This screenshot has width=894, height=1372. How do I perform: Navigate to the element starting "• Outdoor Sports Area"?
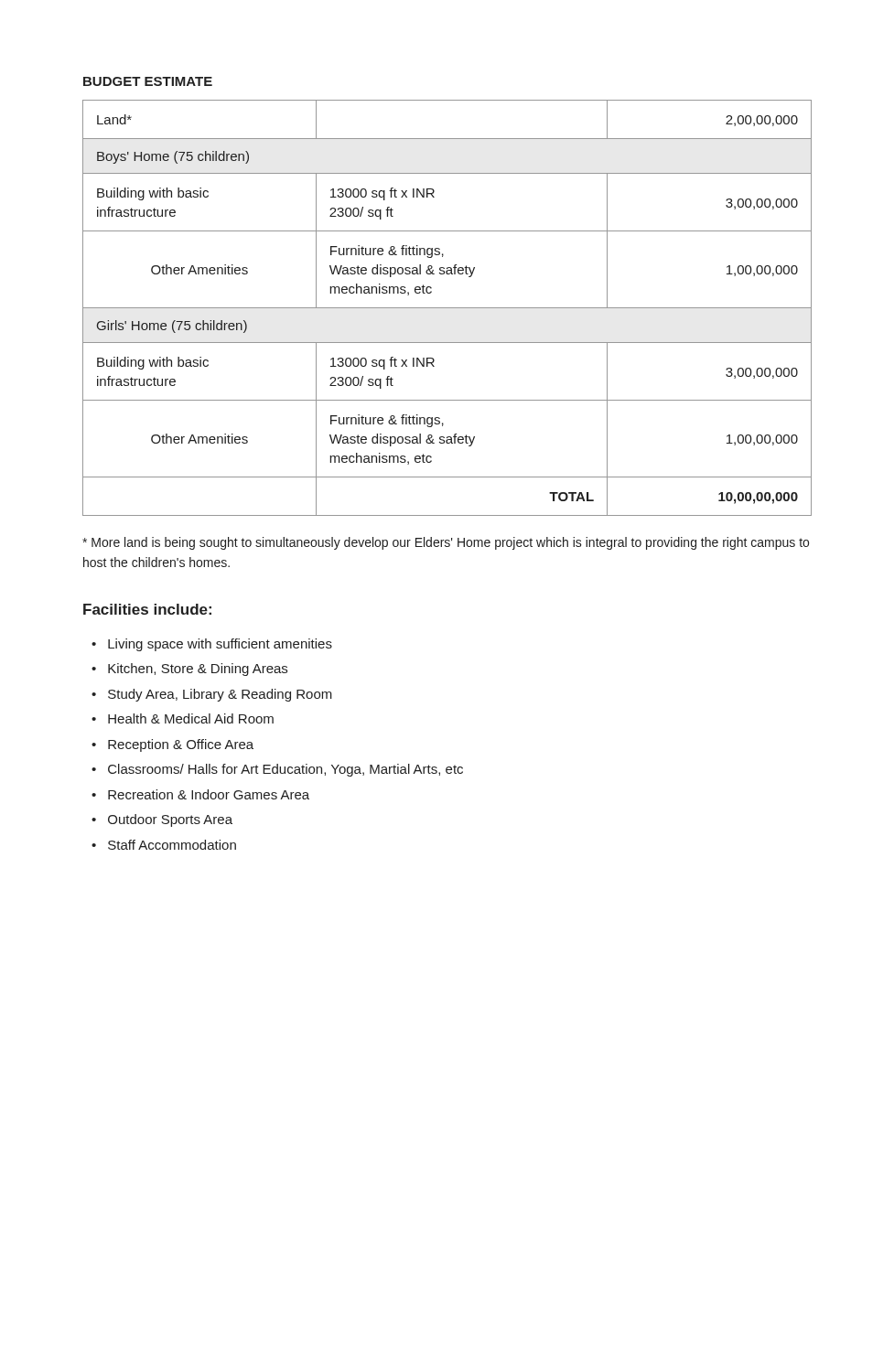click(162, 820)
